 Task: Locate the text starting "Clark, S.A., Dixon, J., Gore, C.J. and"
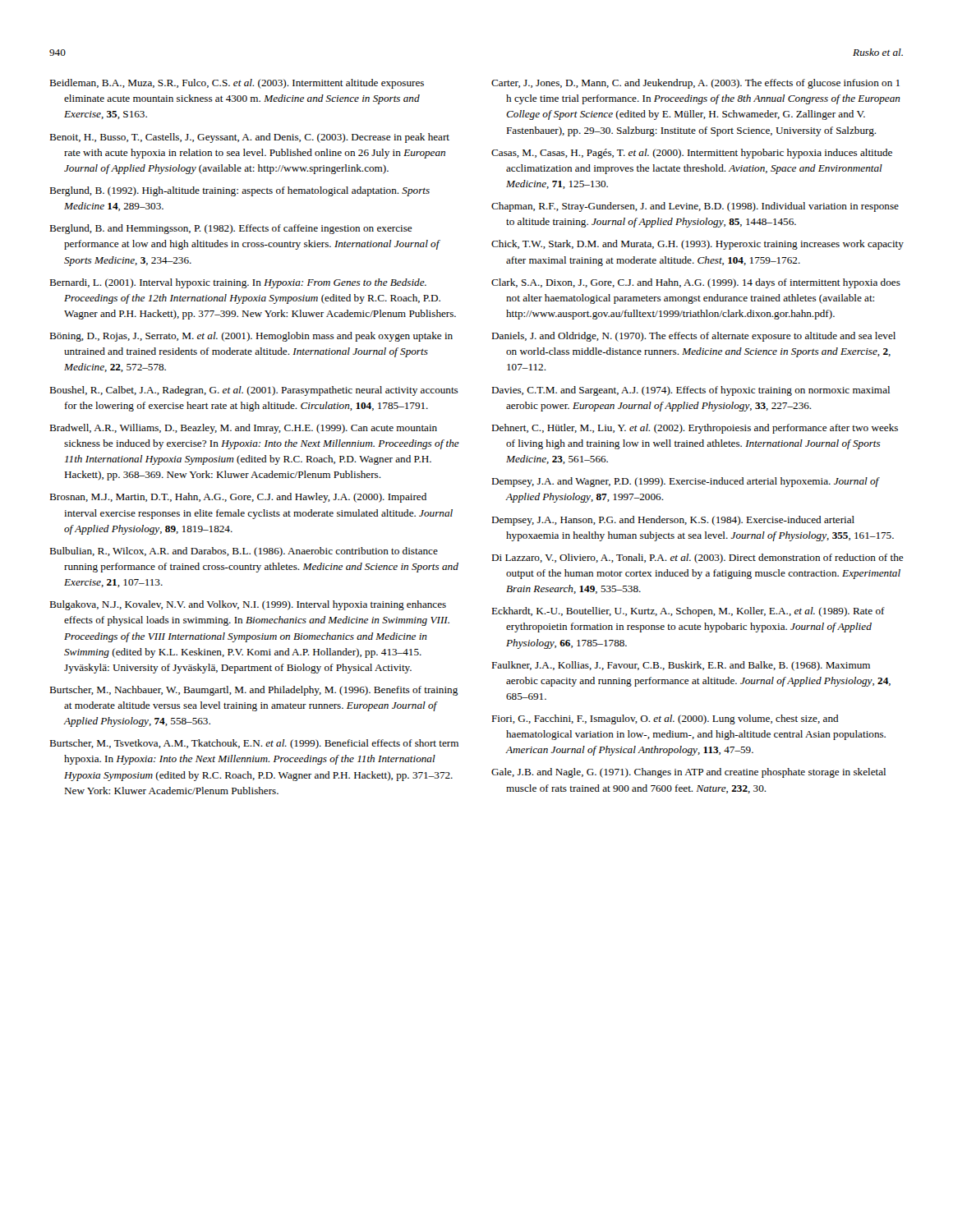click(698, 298)
